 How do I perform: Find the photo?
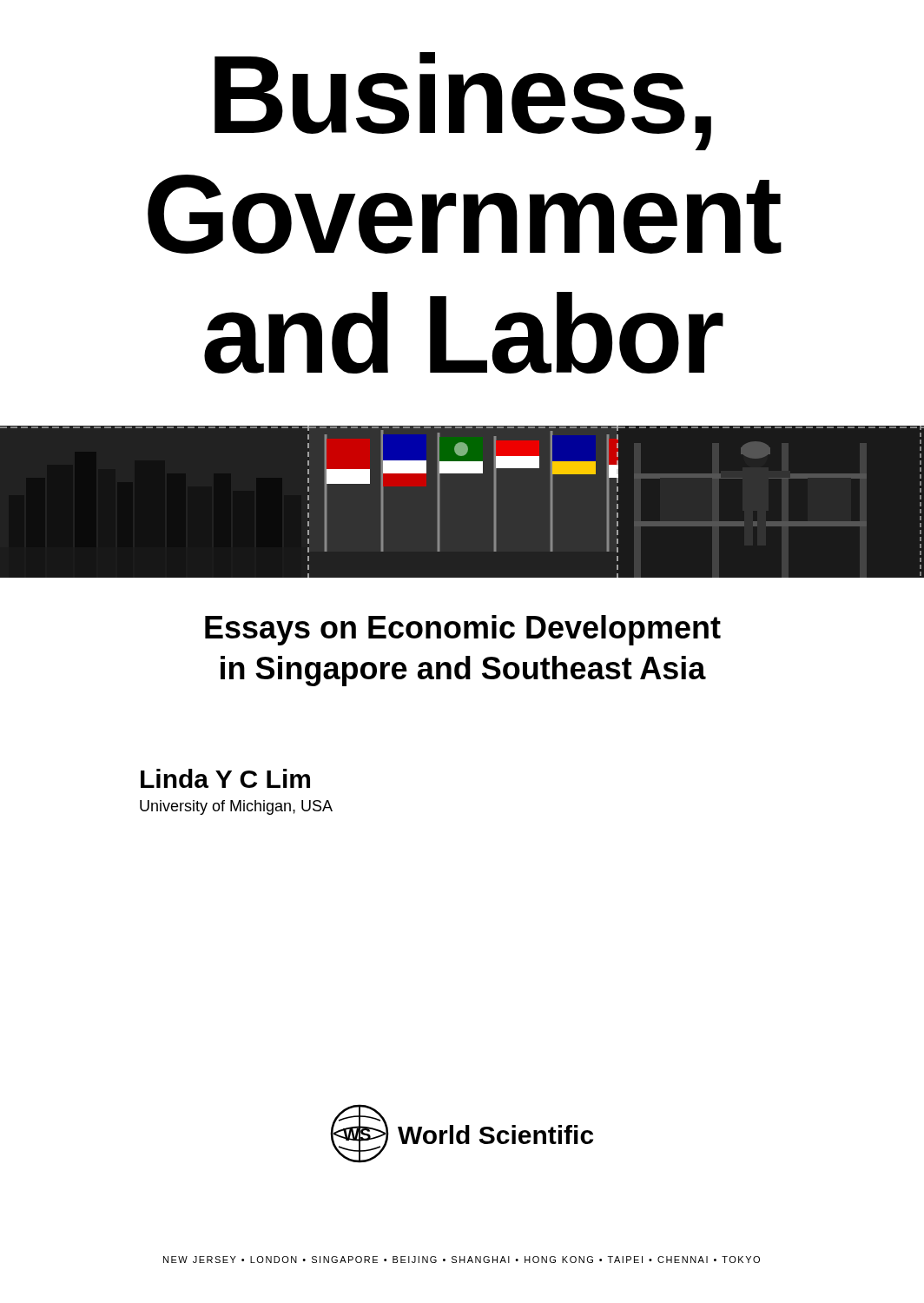[462, 502]
